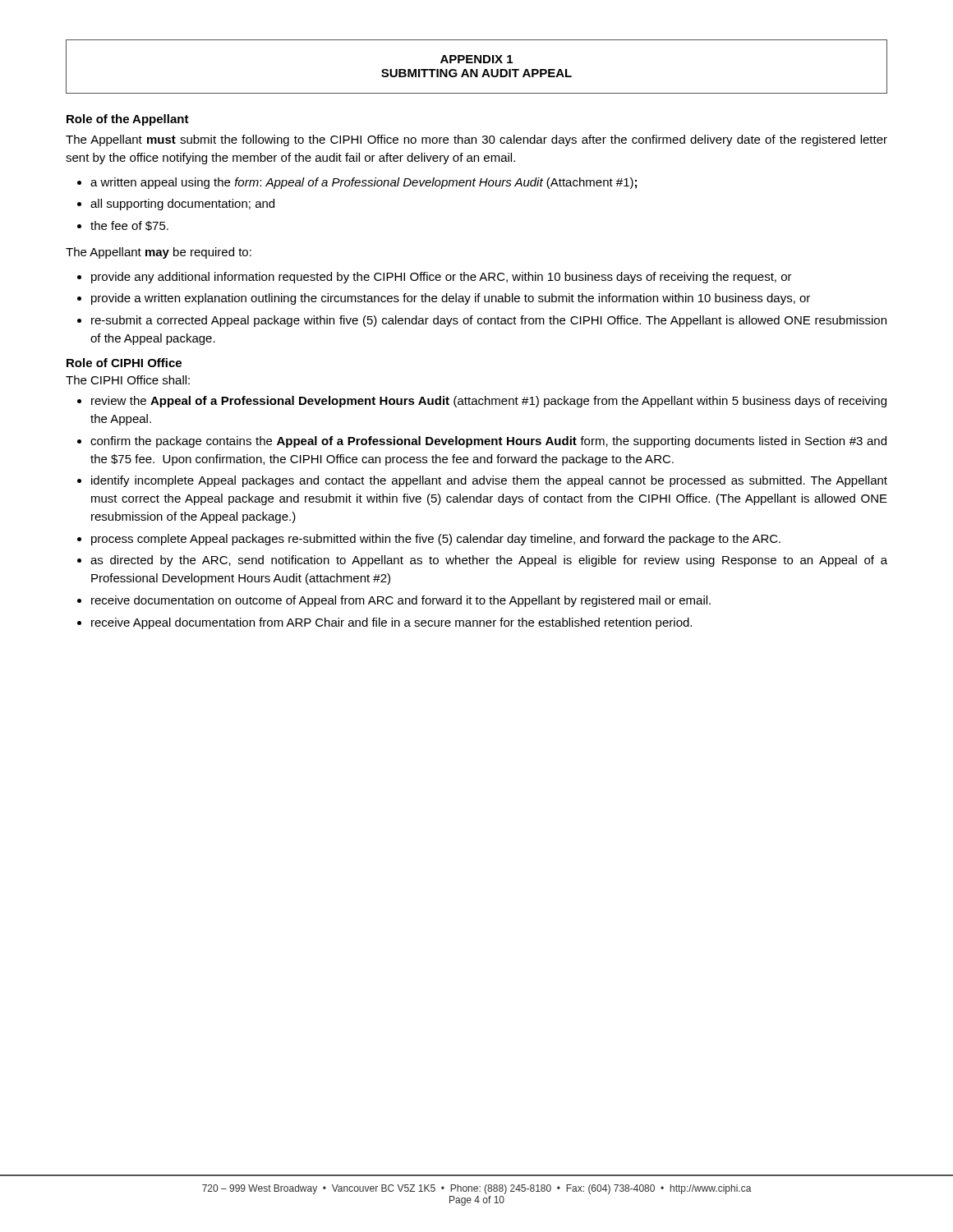The height and width of the screenshot is (1232, 953).
Task: Find the block on this page that starts "confirm the package contains the"
Action: (489, 449)
